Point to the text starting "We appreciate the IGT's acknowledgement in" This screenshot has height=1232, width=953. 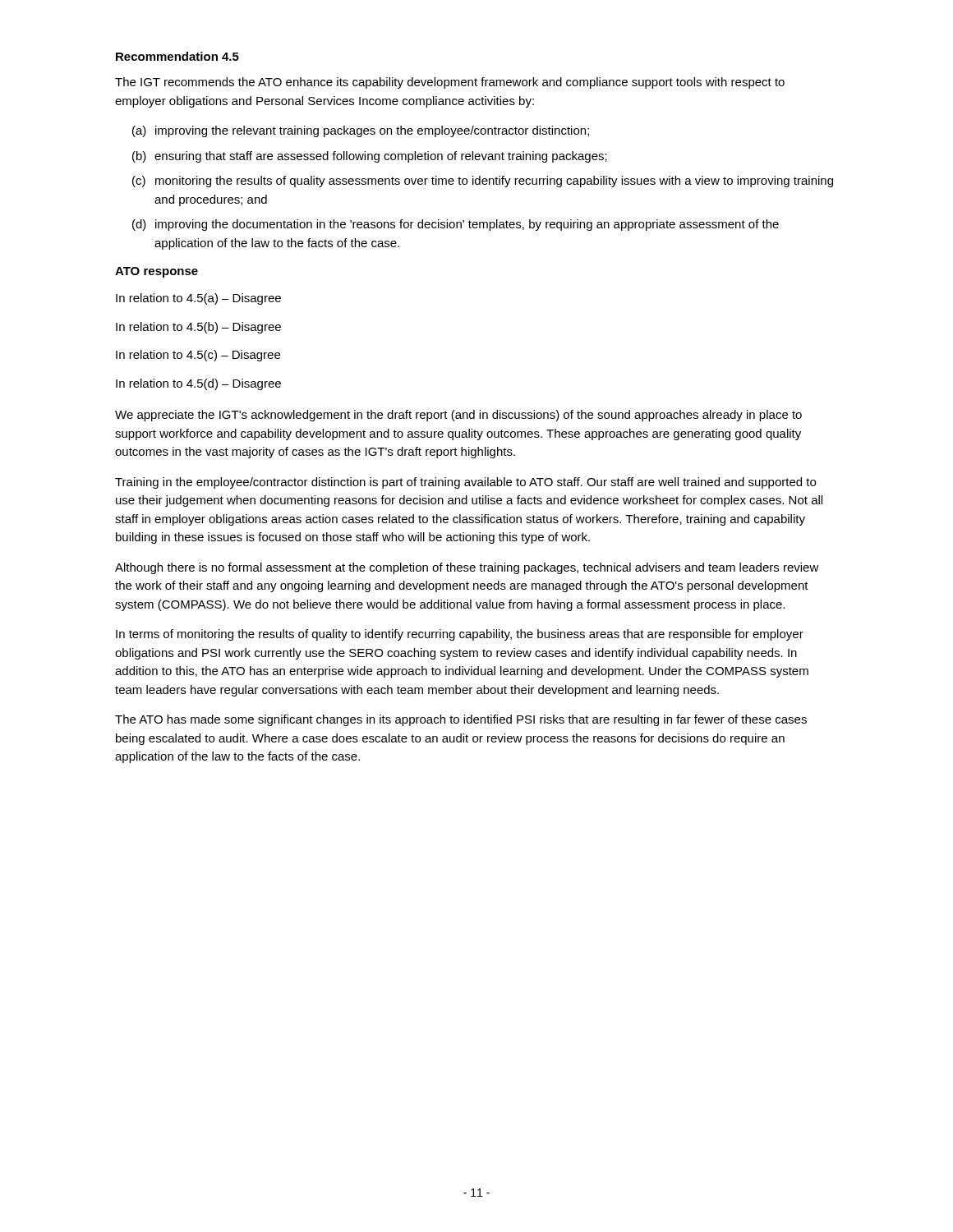point(459,433)
